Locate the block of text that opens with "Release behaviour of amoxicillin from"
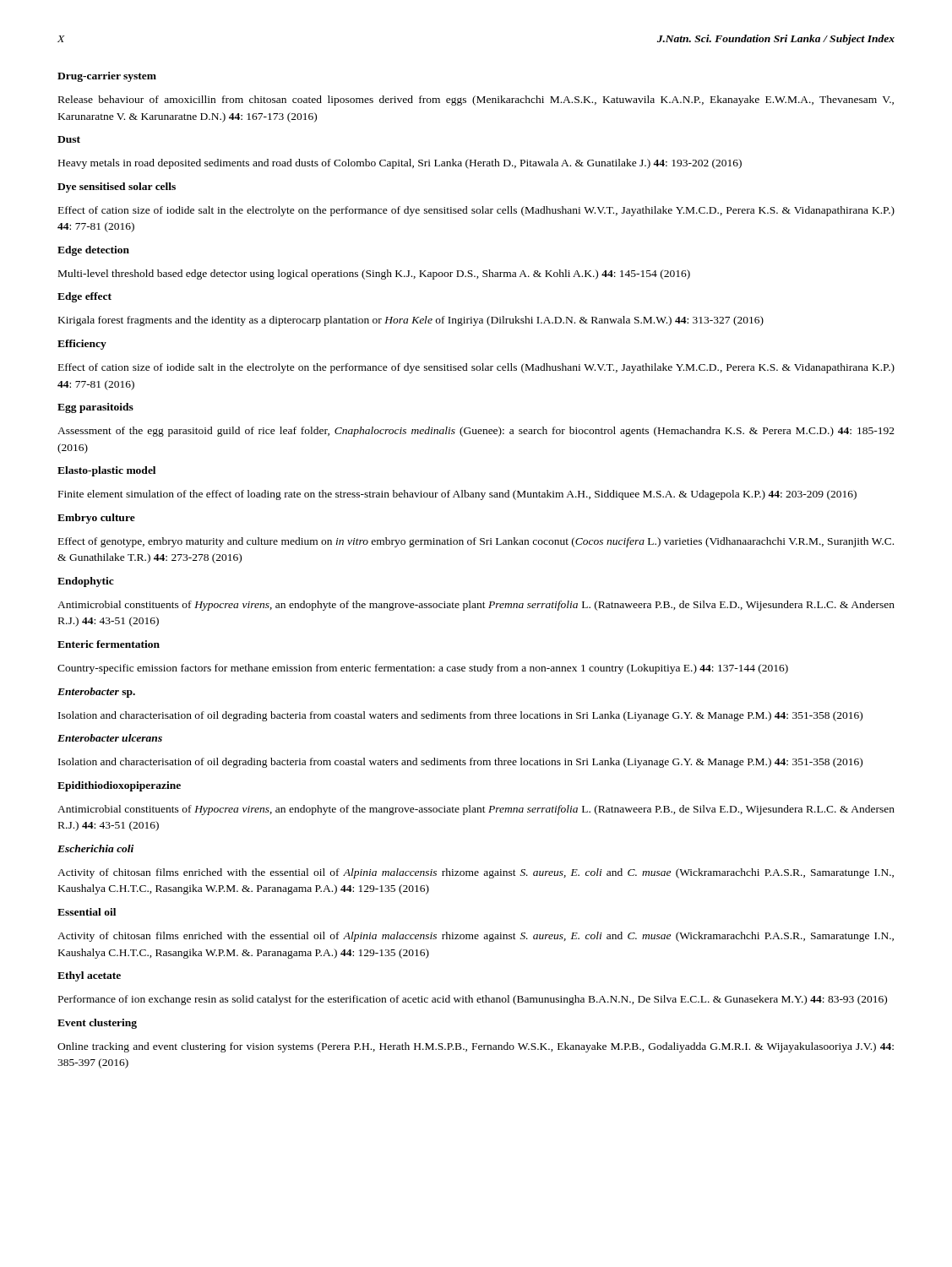 [x=476, y=108]
